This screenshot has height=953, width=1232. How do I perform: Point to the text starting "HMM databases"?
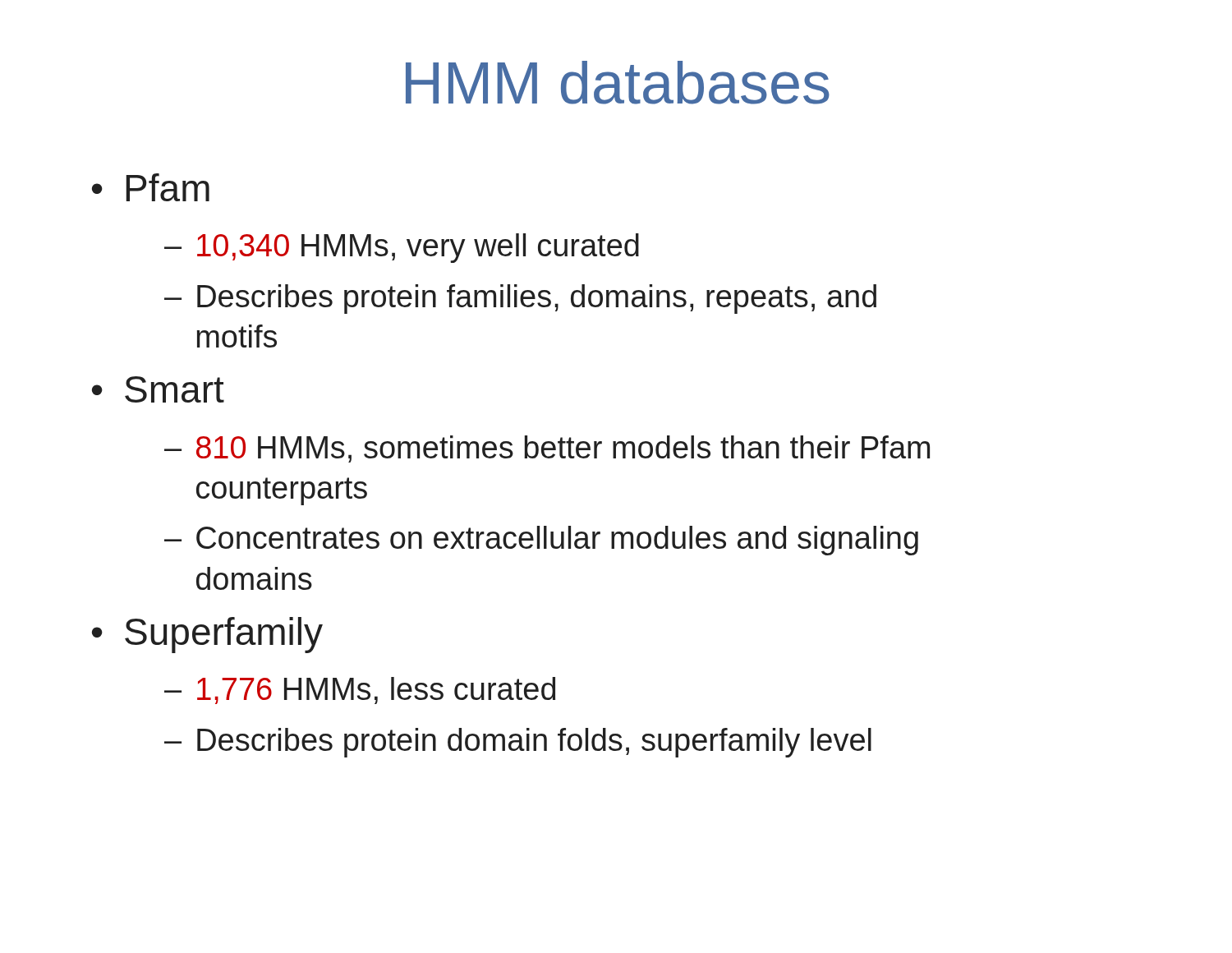point(616,83)
